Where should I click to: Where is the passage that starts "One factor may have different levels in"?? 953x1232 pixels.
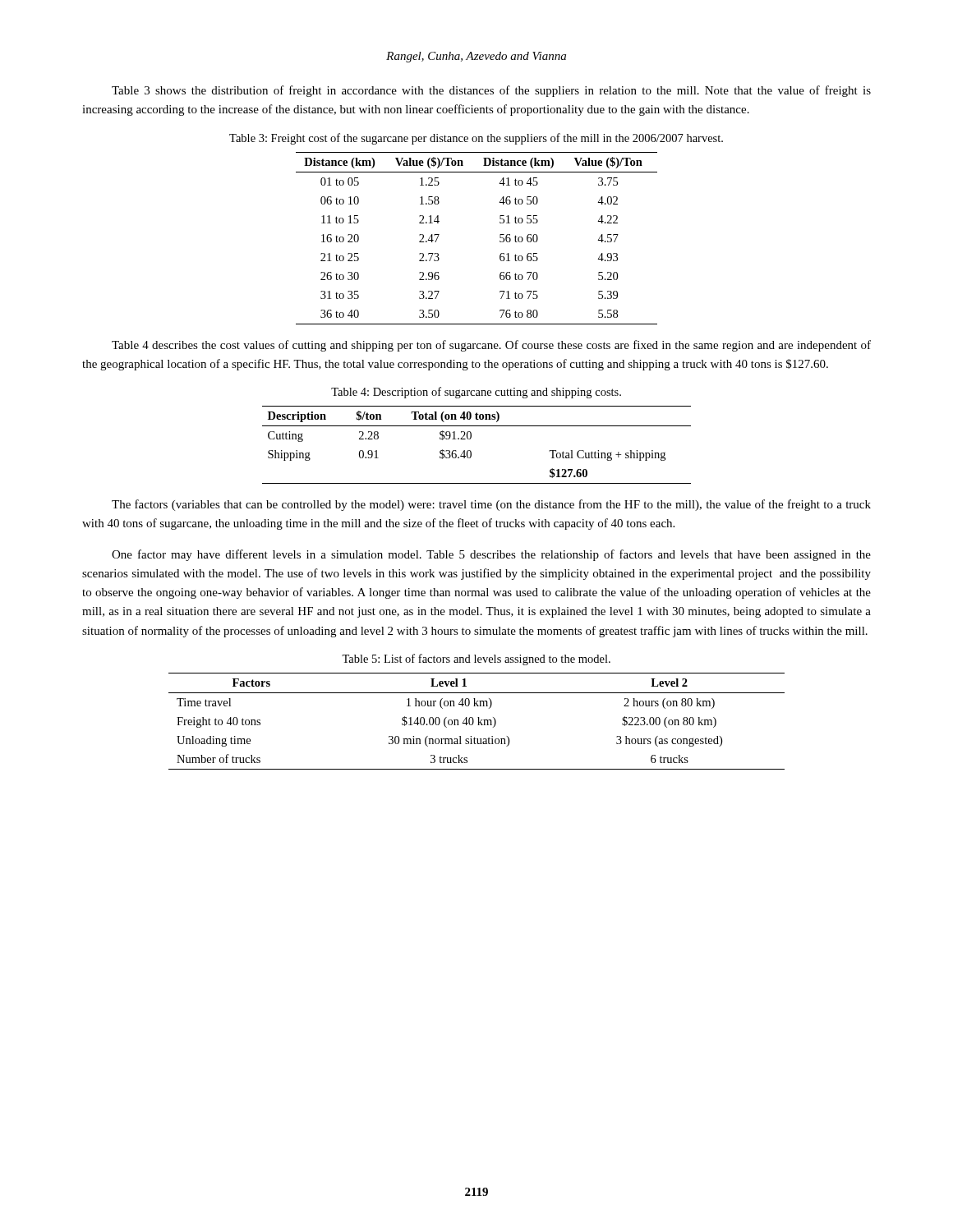pyautogui.click(x=476, y=592)
